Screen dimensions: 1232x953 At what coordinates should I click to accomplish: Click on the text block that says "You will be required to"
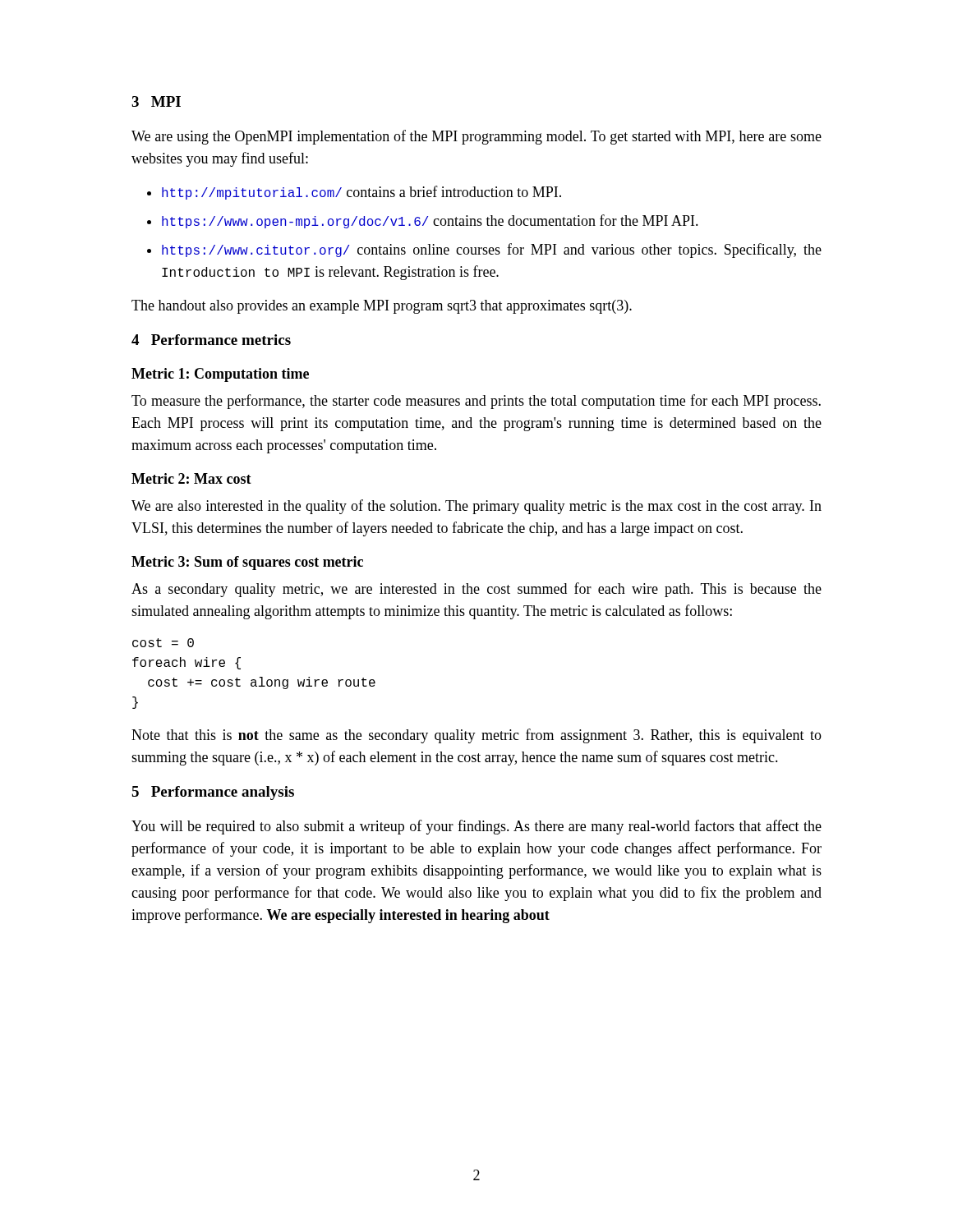[x=476, y=871]
